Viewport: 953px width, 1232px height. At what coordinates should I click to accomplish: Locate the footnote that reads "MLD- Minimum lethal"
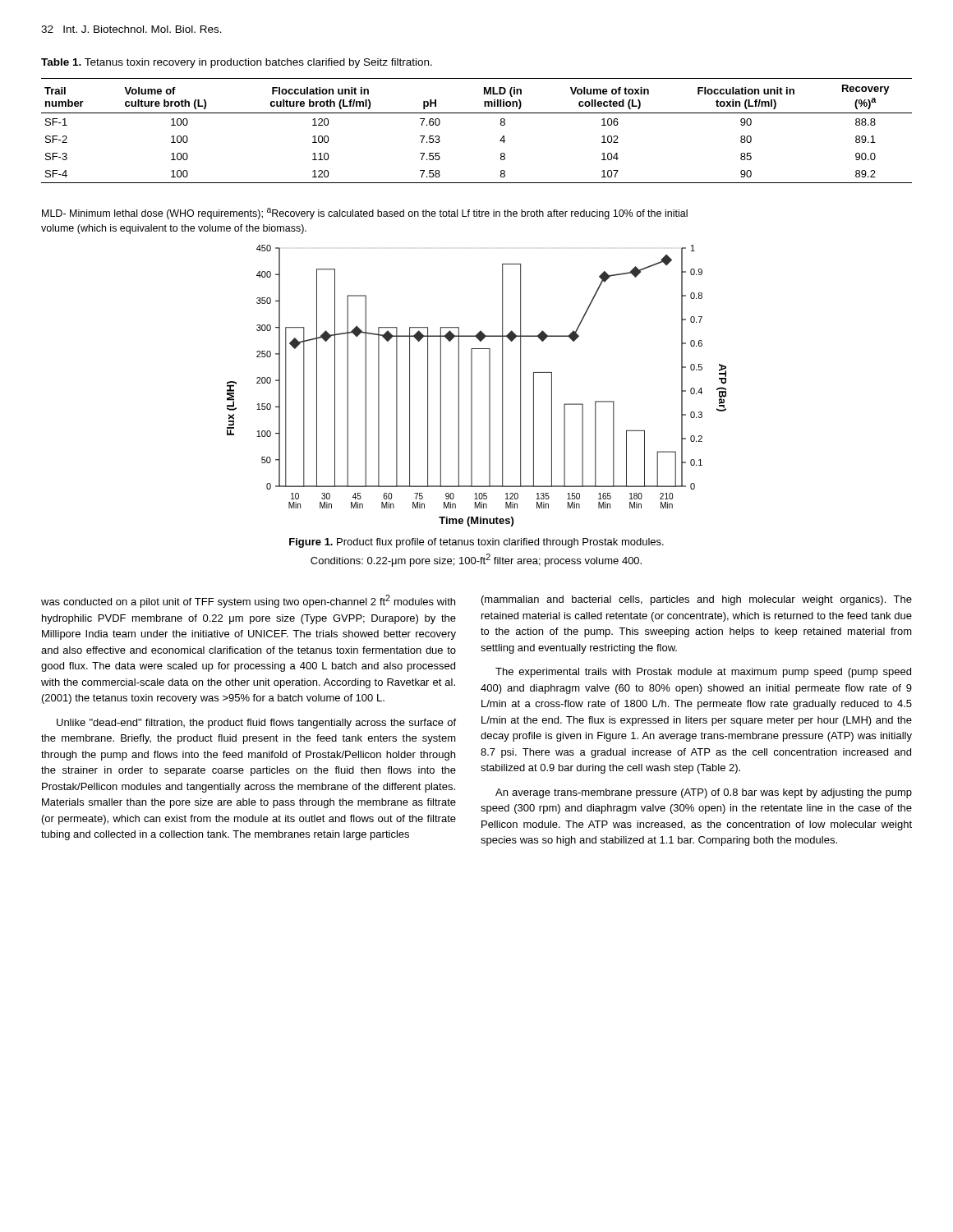coord(365,220)
